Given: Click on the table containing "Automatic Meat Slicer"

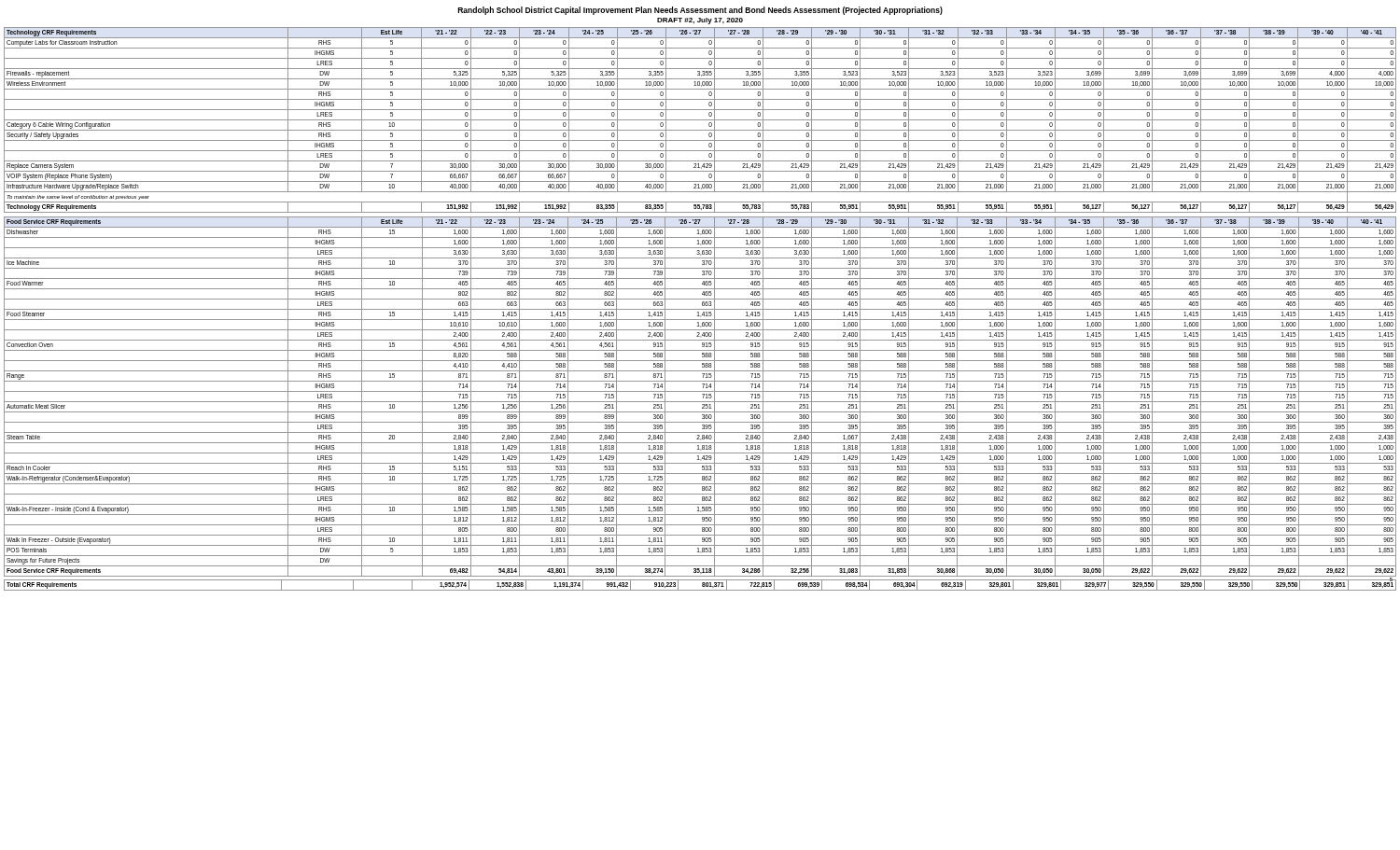Looking at the screenshot, I should (x=700, y=397).
